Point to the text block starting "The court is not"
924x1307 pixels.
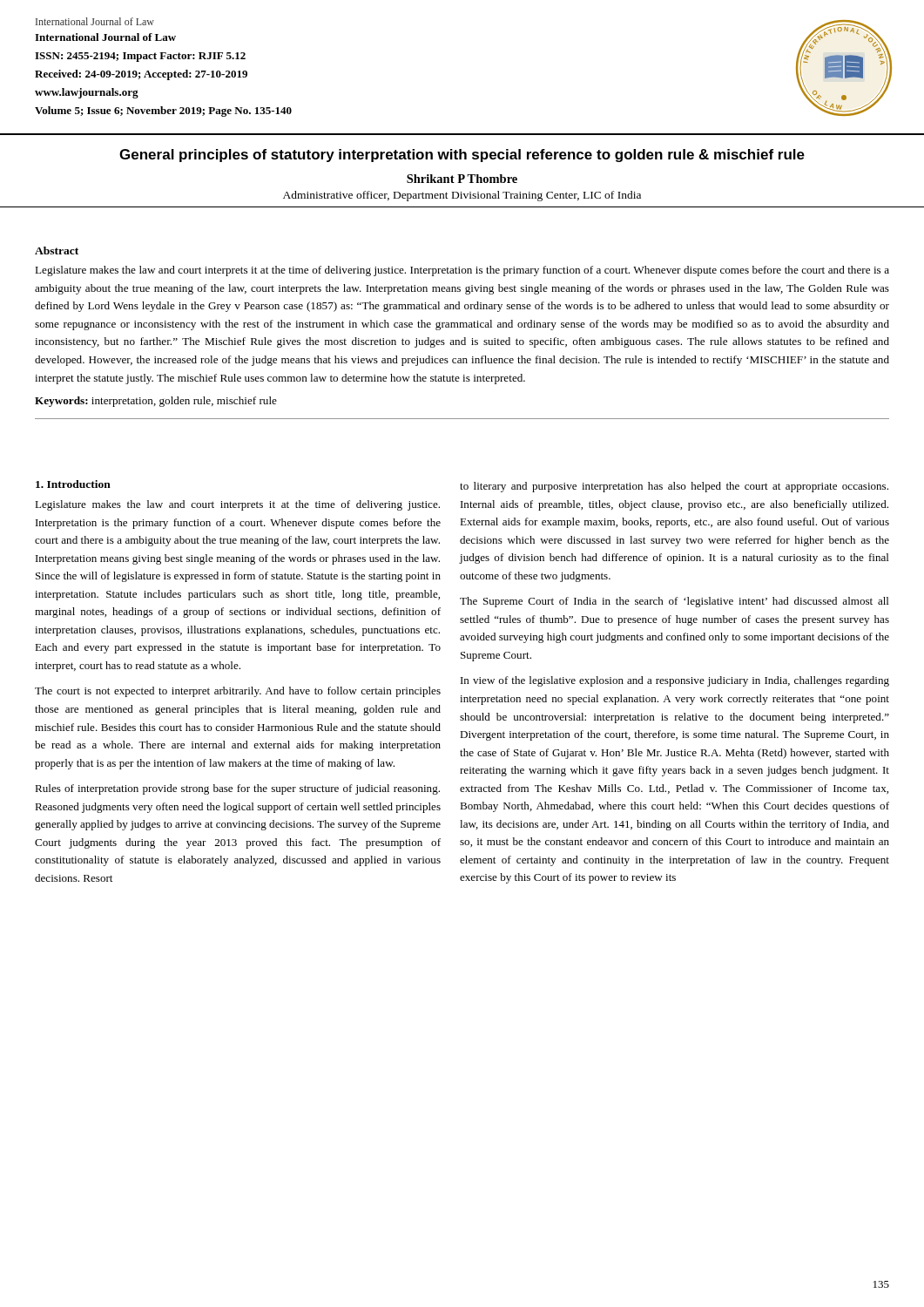(238, 727)
